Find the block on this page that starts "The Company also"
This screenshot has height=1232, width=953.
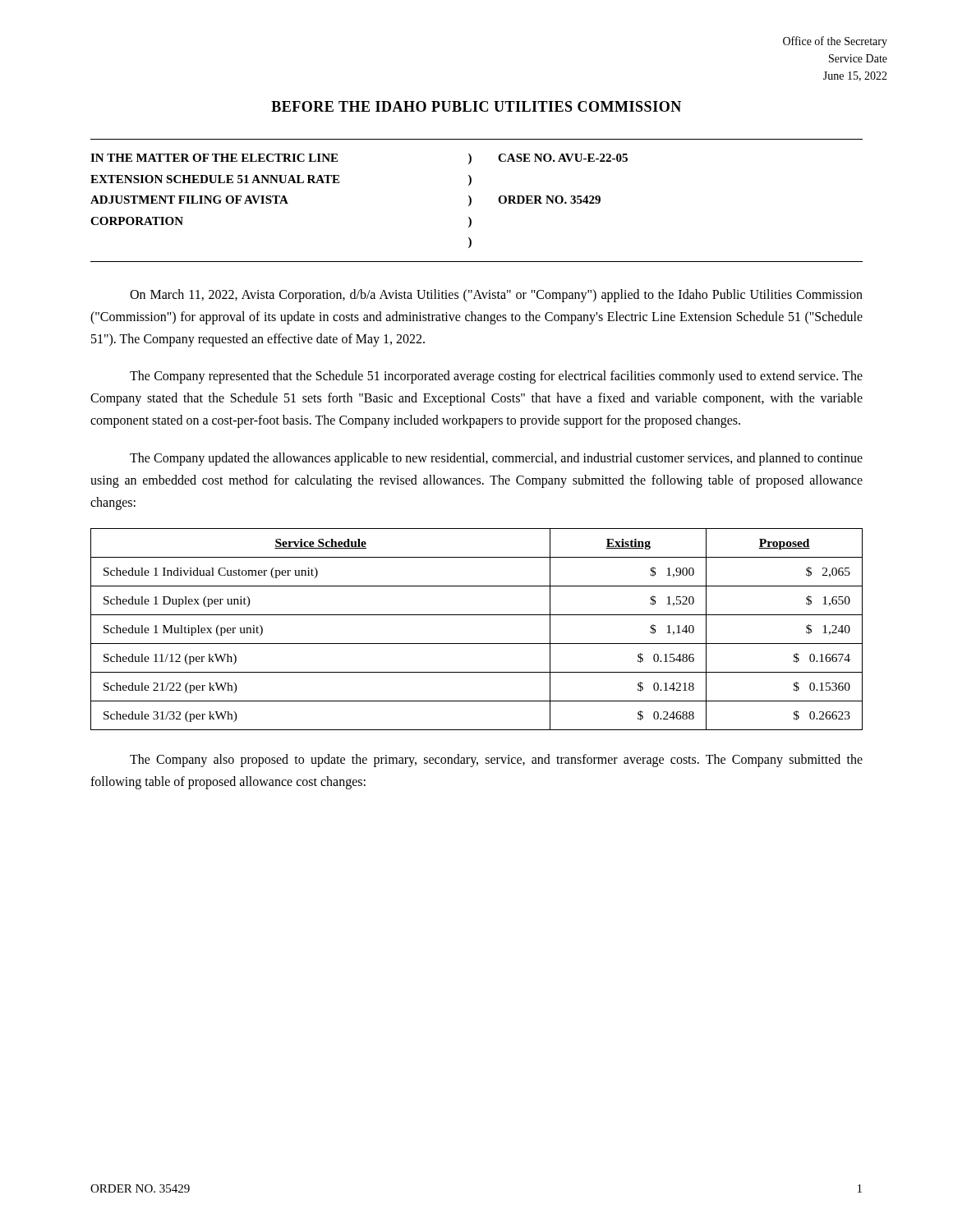point(476,771)
